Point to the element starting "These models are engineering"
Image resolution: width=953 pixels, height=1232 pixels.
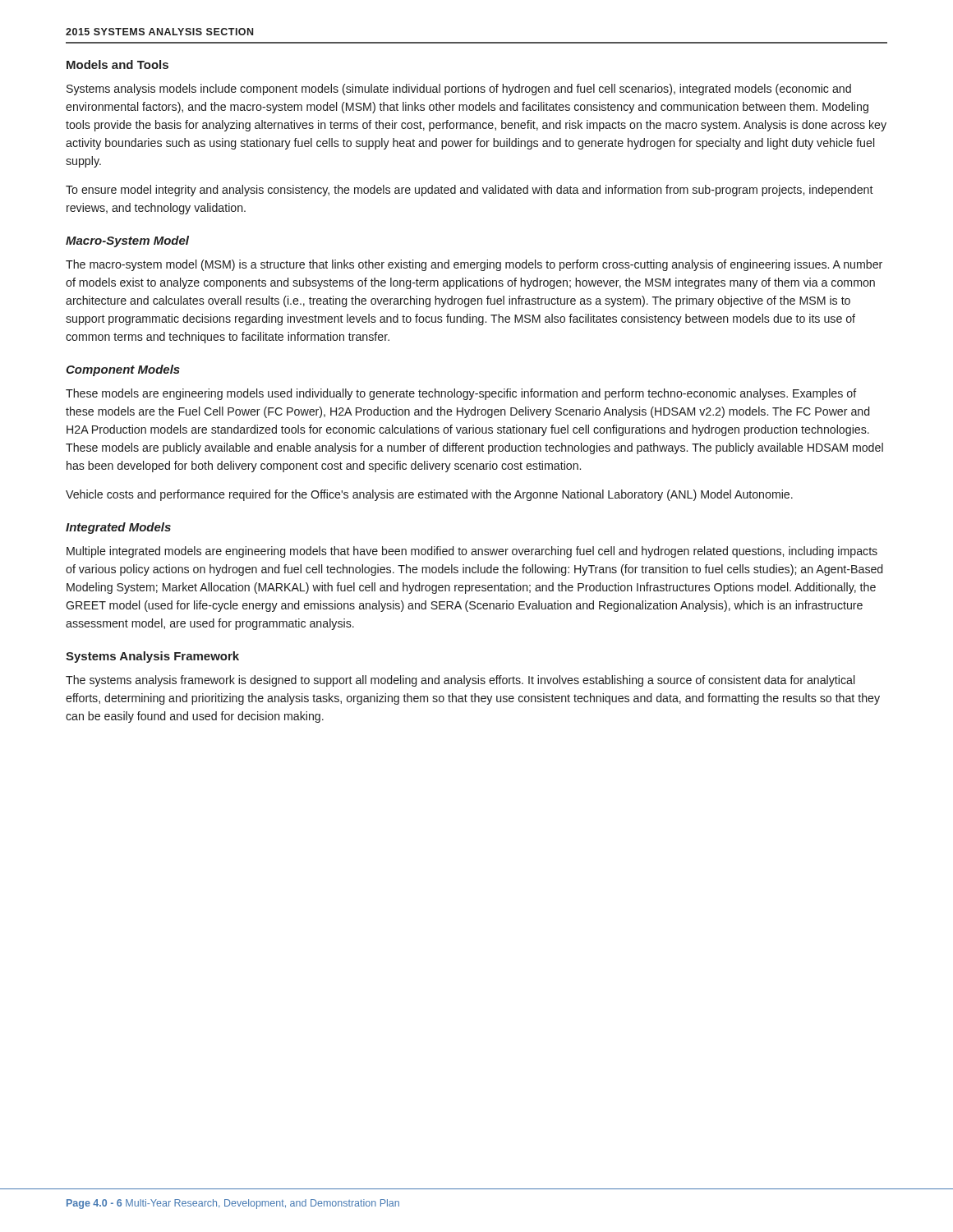click(475, 430)
